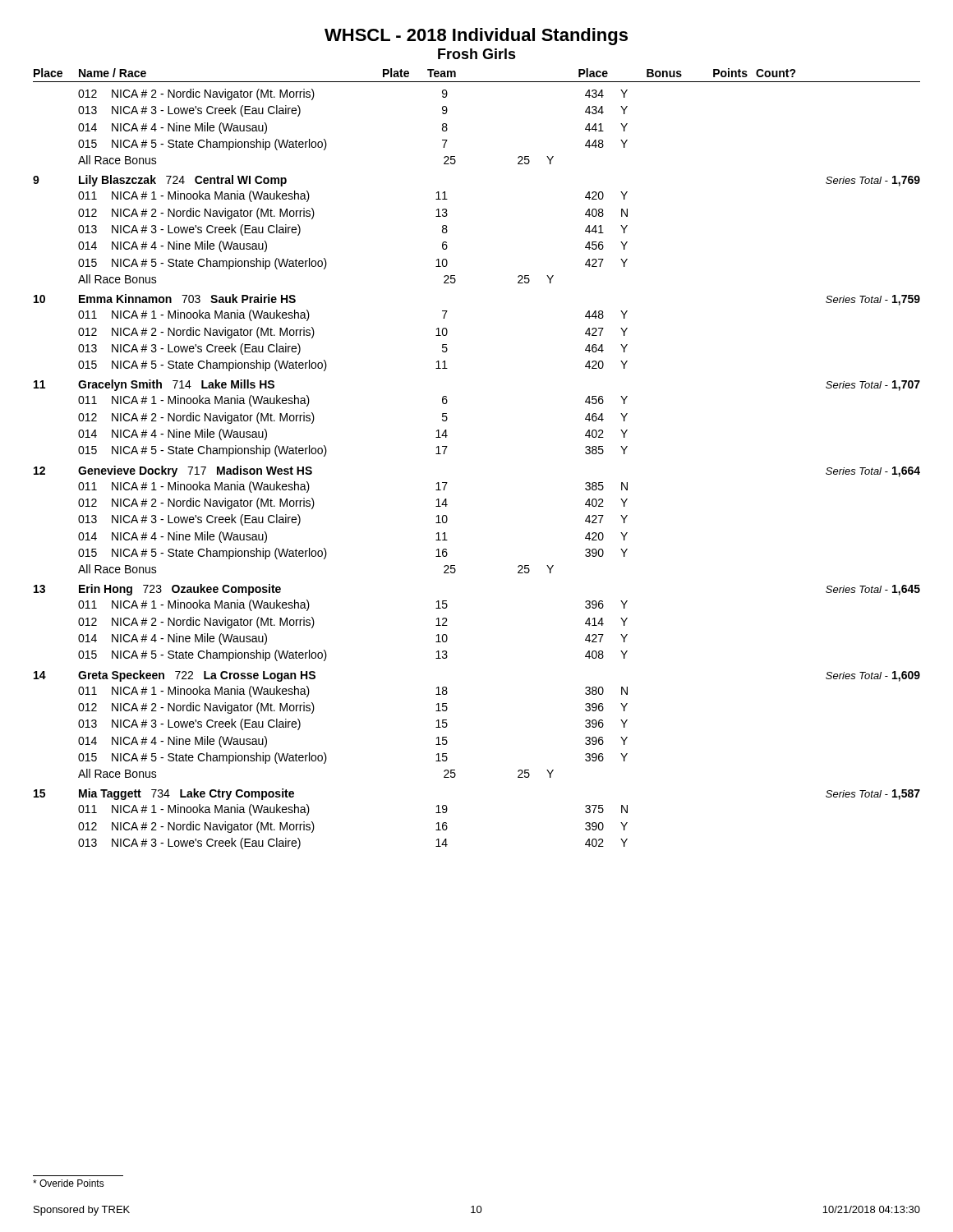Screen dimensions: 1232x953
Task: Locate the title that reads "WHSCL - 2018 Individual Standings Frosh Girls"
Action: (x=476, y=44)
